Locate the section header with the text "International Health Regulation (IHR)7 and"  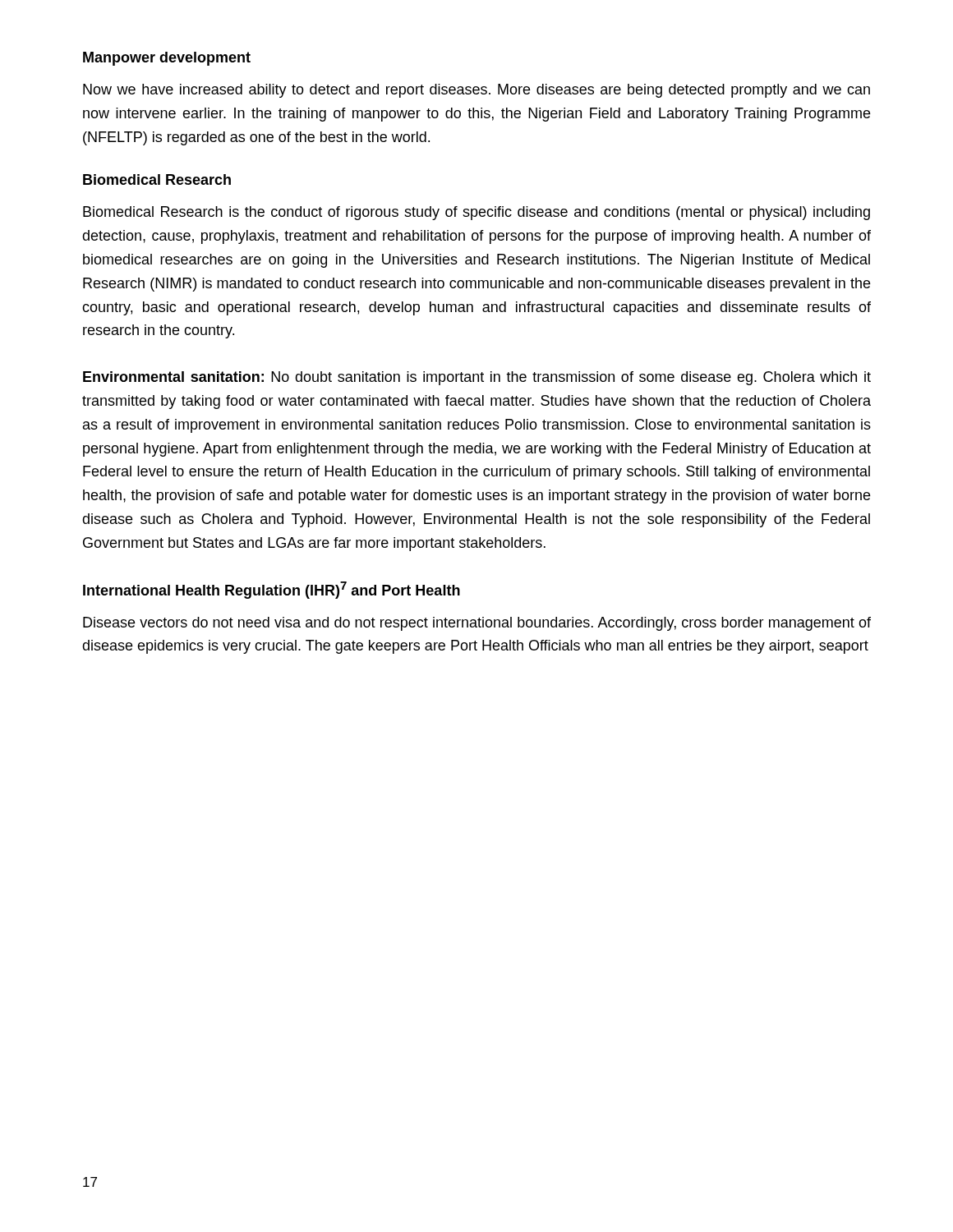(x=271, y=588)
